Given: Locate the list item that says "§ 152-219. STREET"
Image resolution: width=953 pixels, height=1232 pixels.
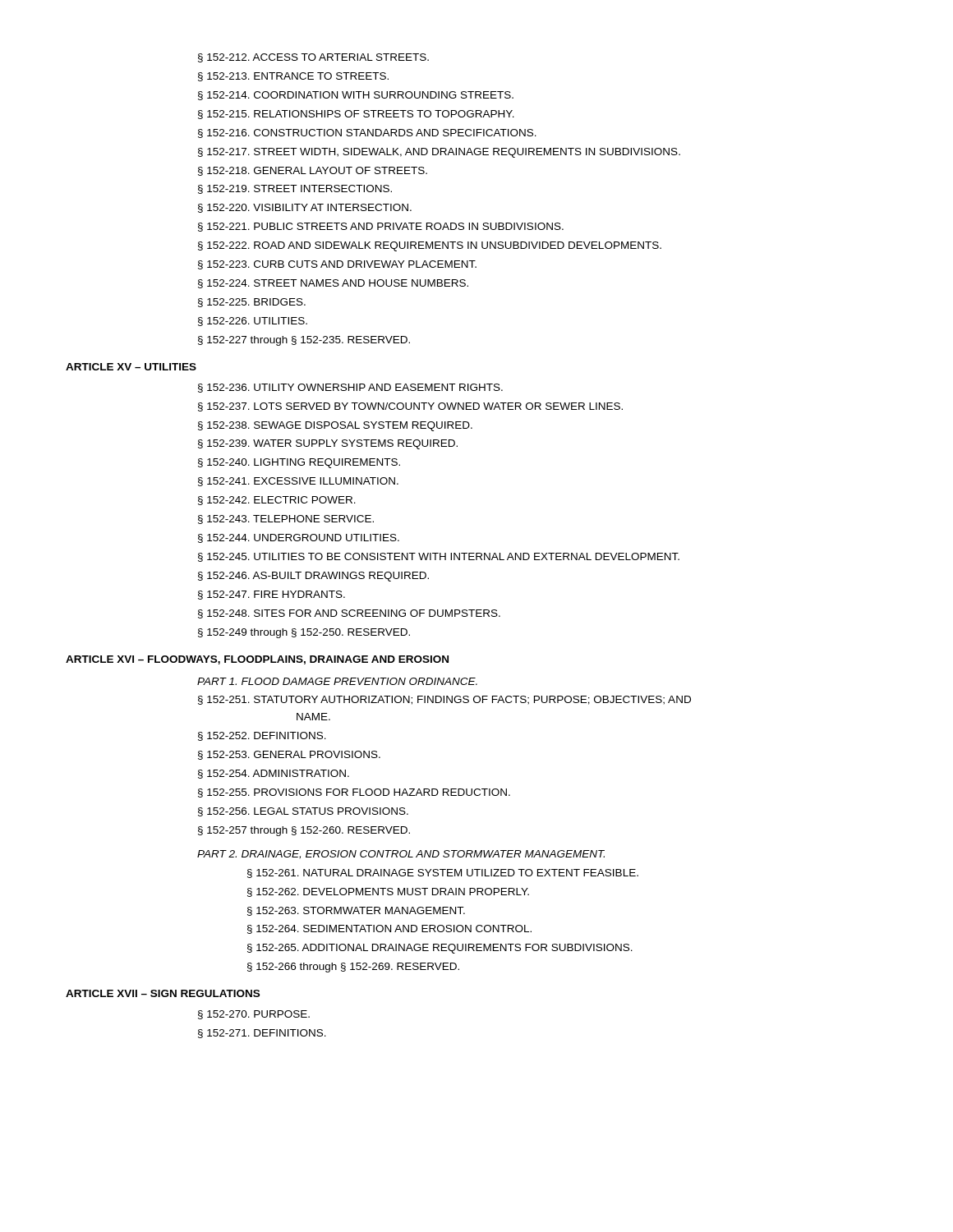Looking at the screenshot, I should [x=295, y=189].
